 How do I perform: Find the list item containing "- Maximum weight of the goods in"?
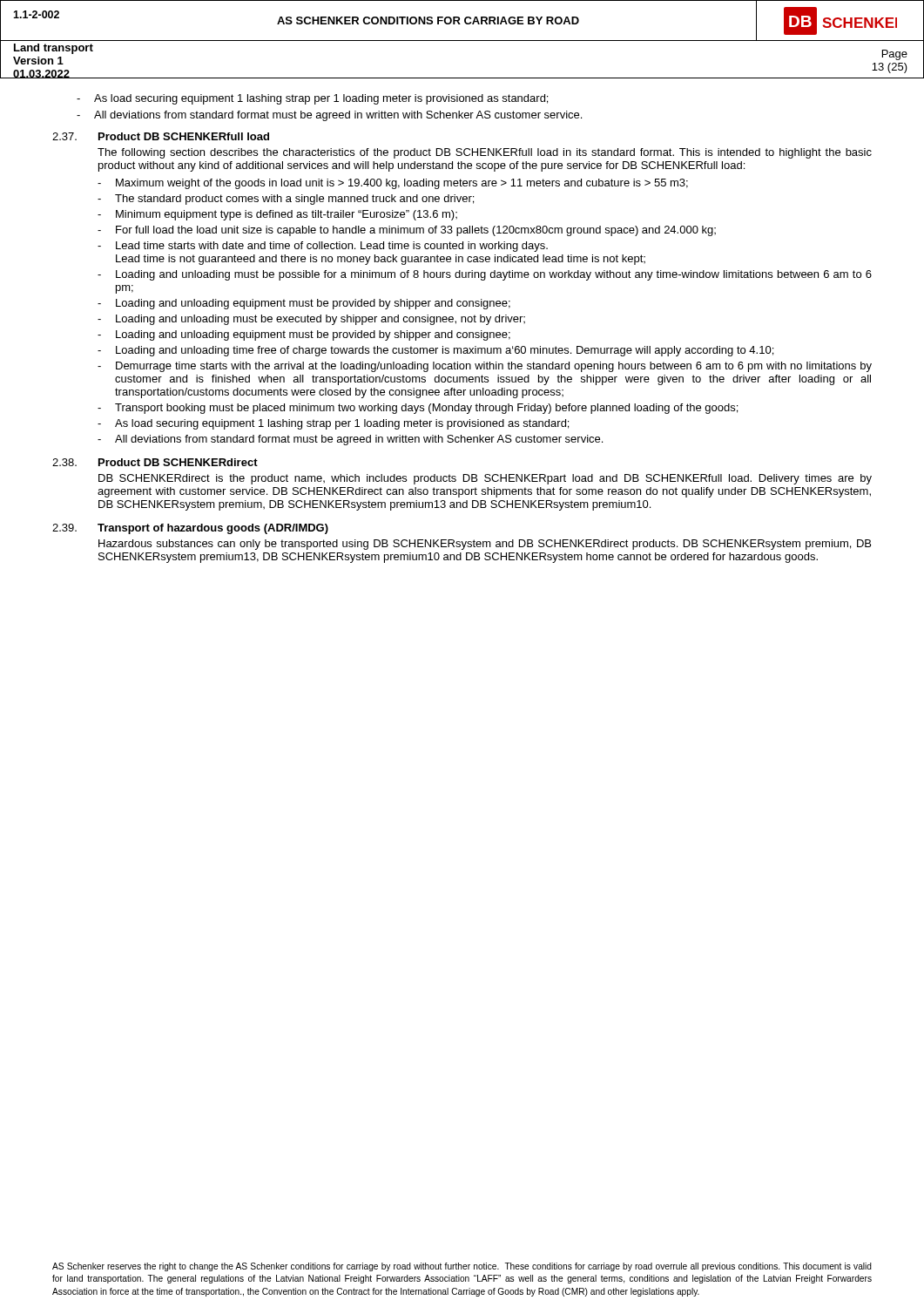coord(393,183)
